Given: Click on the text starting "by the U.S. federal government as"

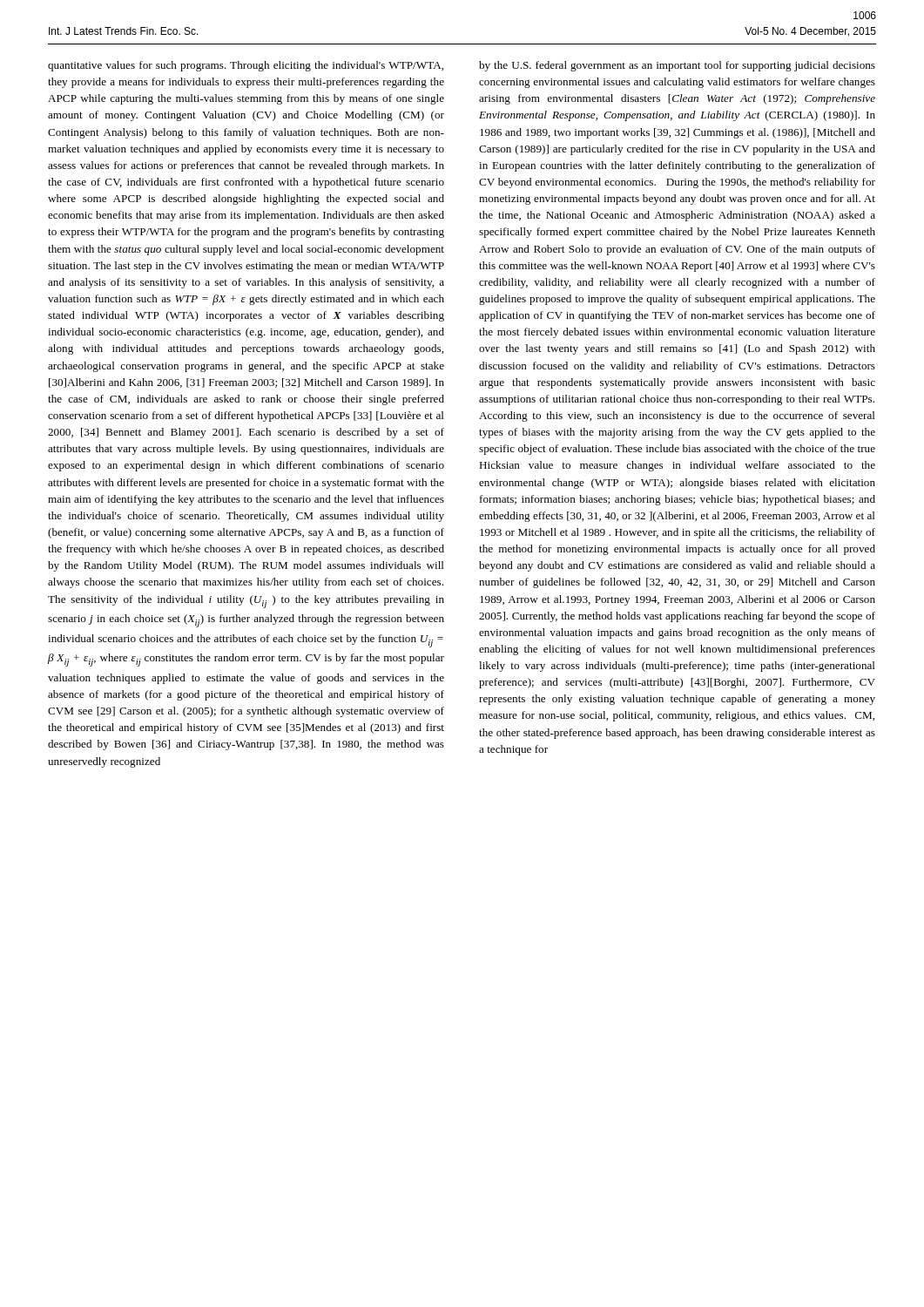Looking at the screenshot, I should click(677, 407).
